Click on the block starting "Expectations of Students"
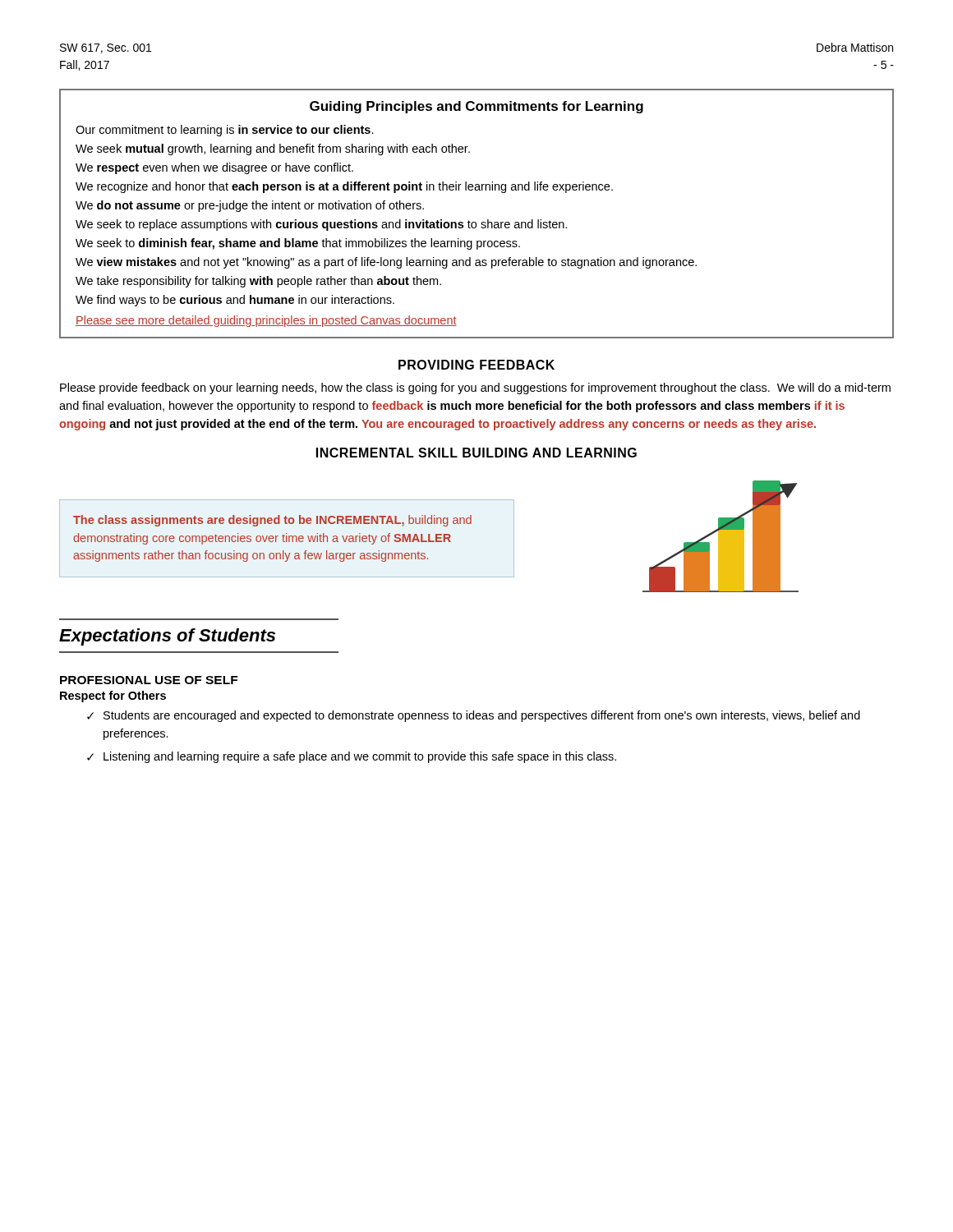The width and height of the screenshot is (953, 1232). coord(168,636)
